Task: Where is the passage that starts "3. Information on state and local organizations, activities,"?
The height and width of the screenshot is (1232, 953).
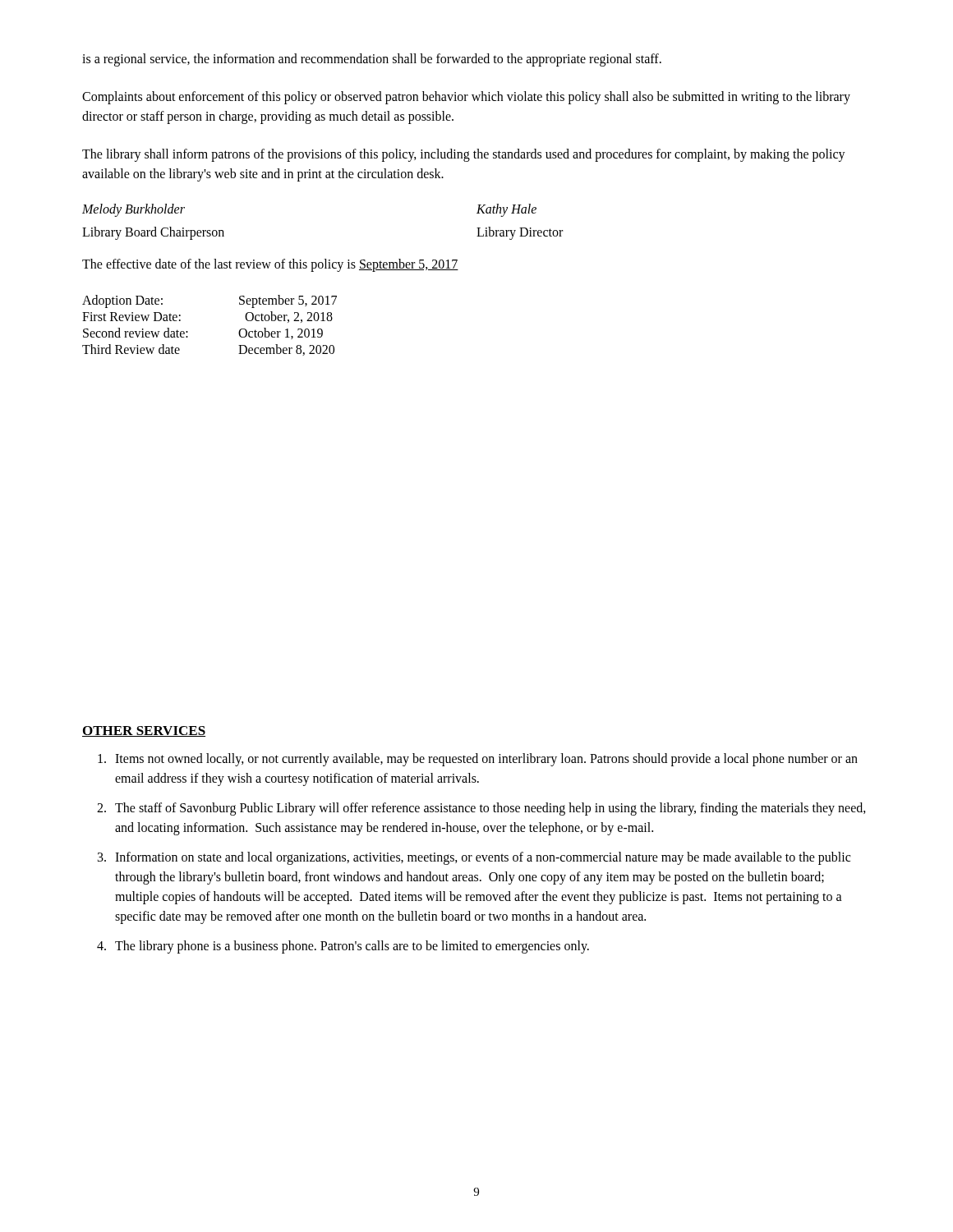Action: [x=476, y=887]
